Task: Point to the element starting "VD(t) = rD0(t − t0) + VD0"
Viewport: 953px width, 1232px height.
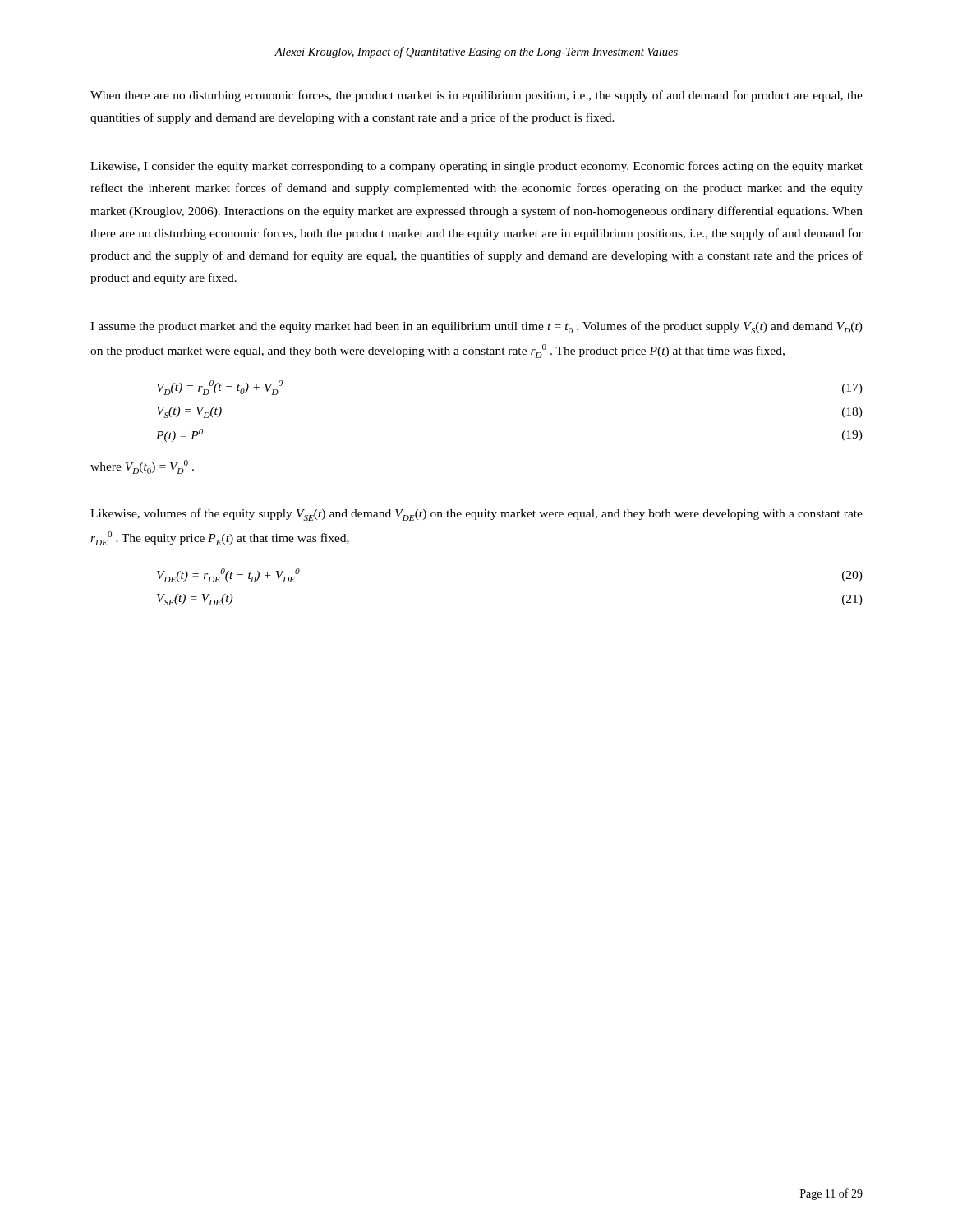Action: point(210,386)
